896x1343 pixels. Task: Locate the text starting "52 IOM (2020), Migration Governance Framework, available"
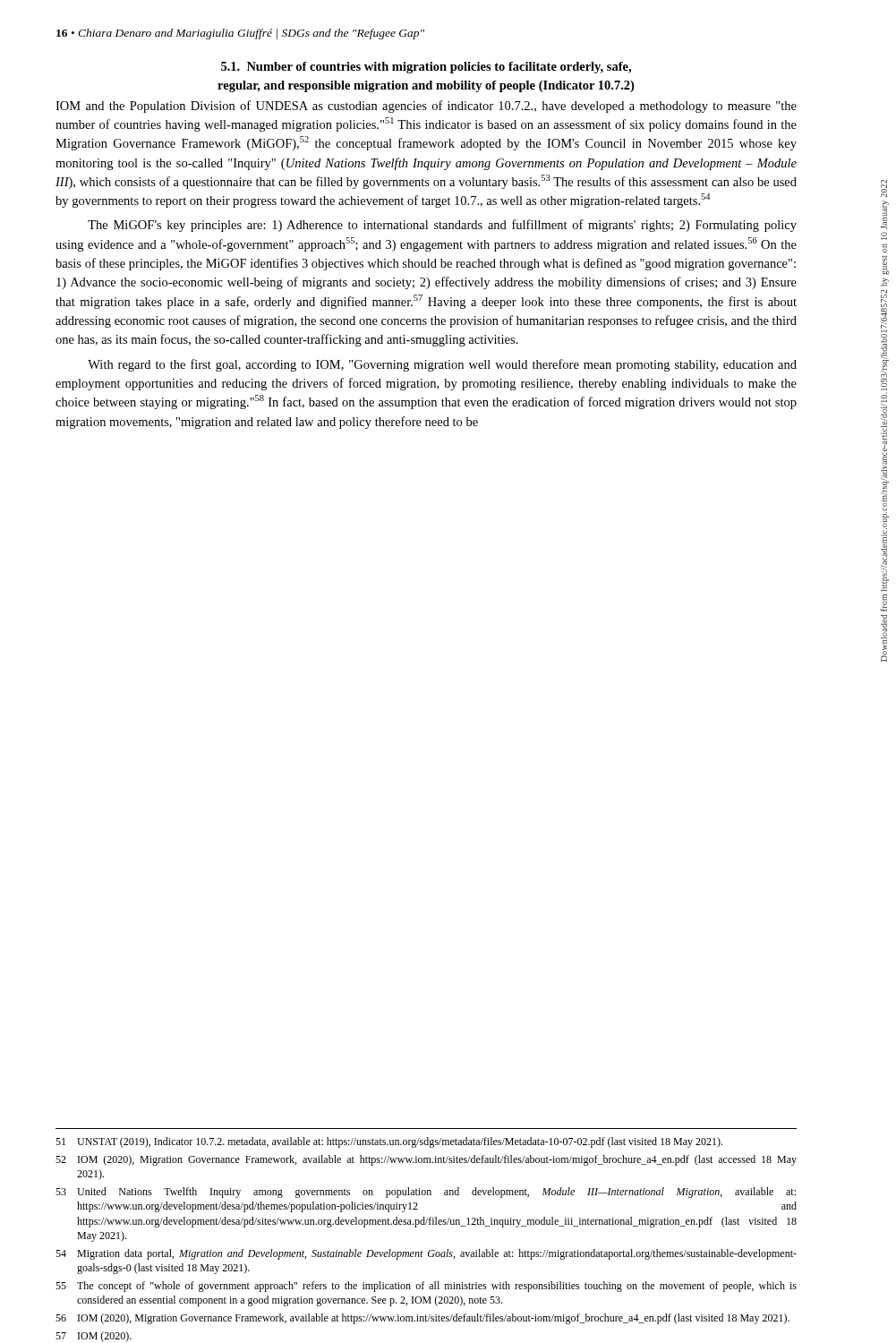[426, 1167]
